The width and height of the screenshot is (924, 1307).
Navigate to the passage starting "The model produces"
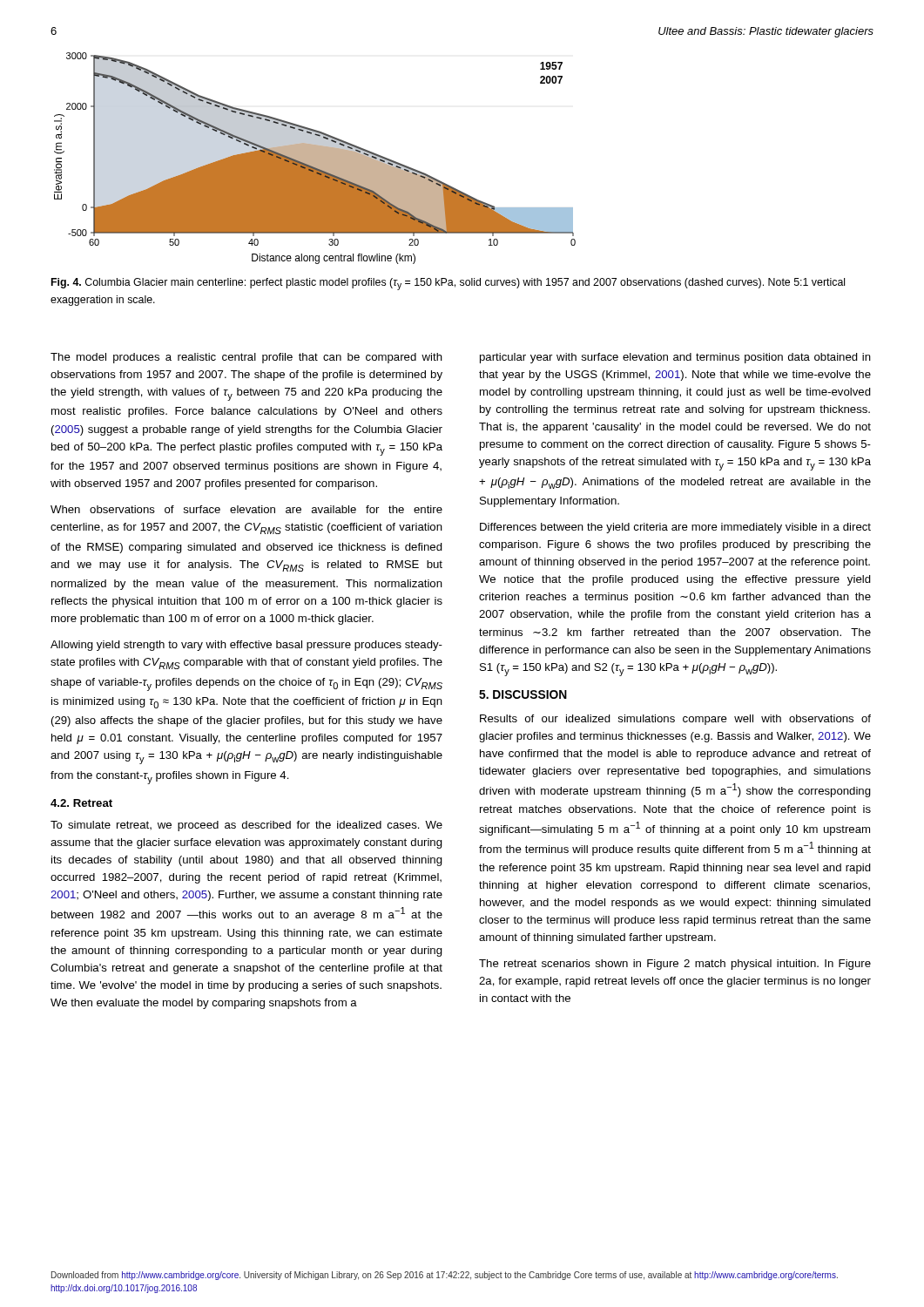point(246,420)
